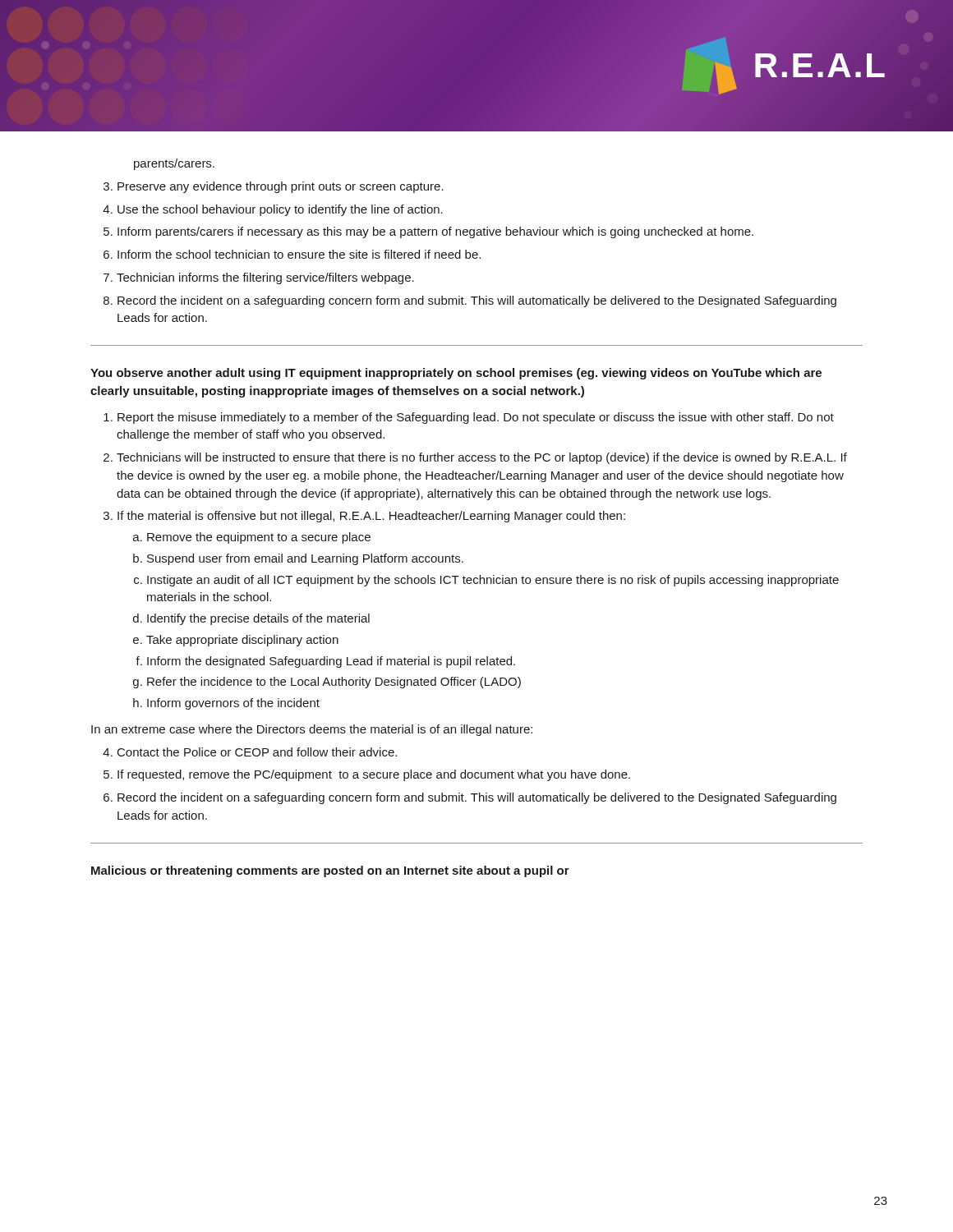Navigate to the region starting "If the material is"
Screen dimensions: 1232x953
pos(371,517)
